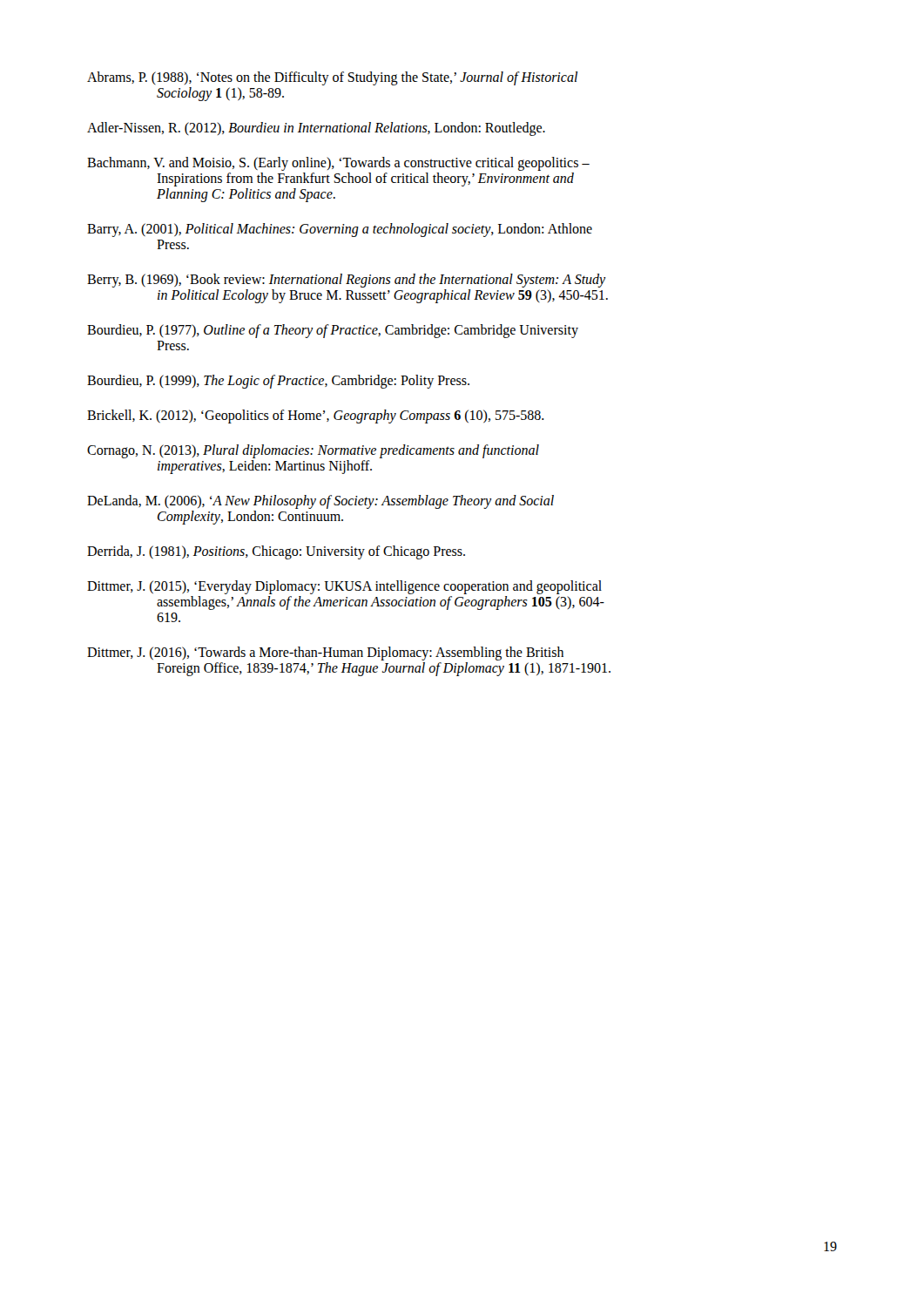This screenshot has height=1307, width=924.
Task: Select the passage starting "Bourdieu, P. (1977), Outline"
Action: [x=462, y=338]
